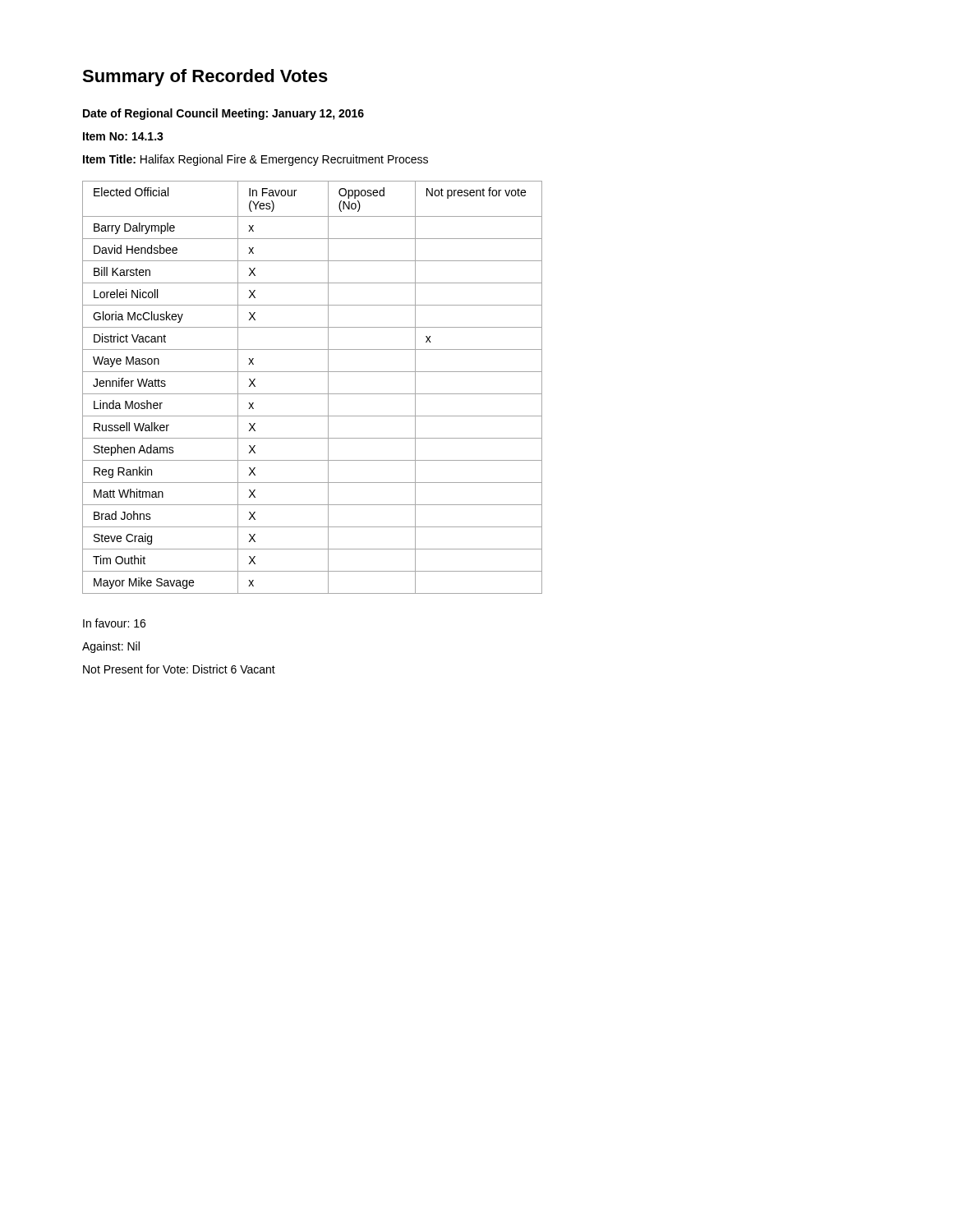Viewport: 953px width, 1232px height.
Task: Select the table
Action: point(476,387)
